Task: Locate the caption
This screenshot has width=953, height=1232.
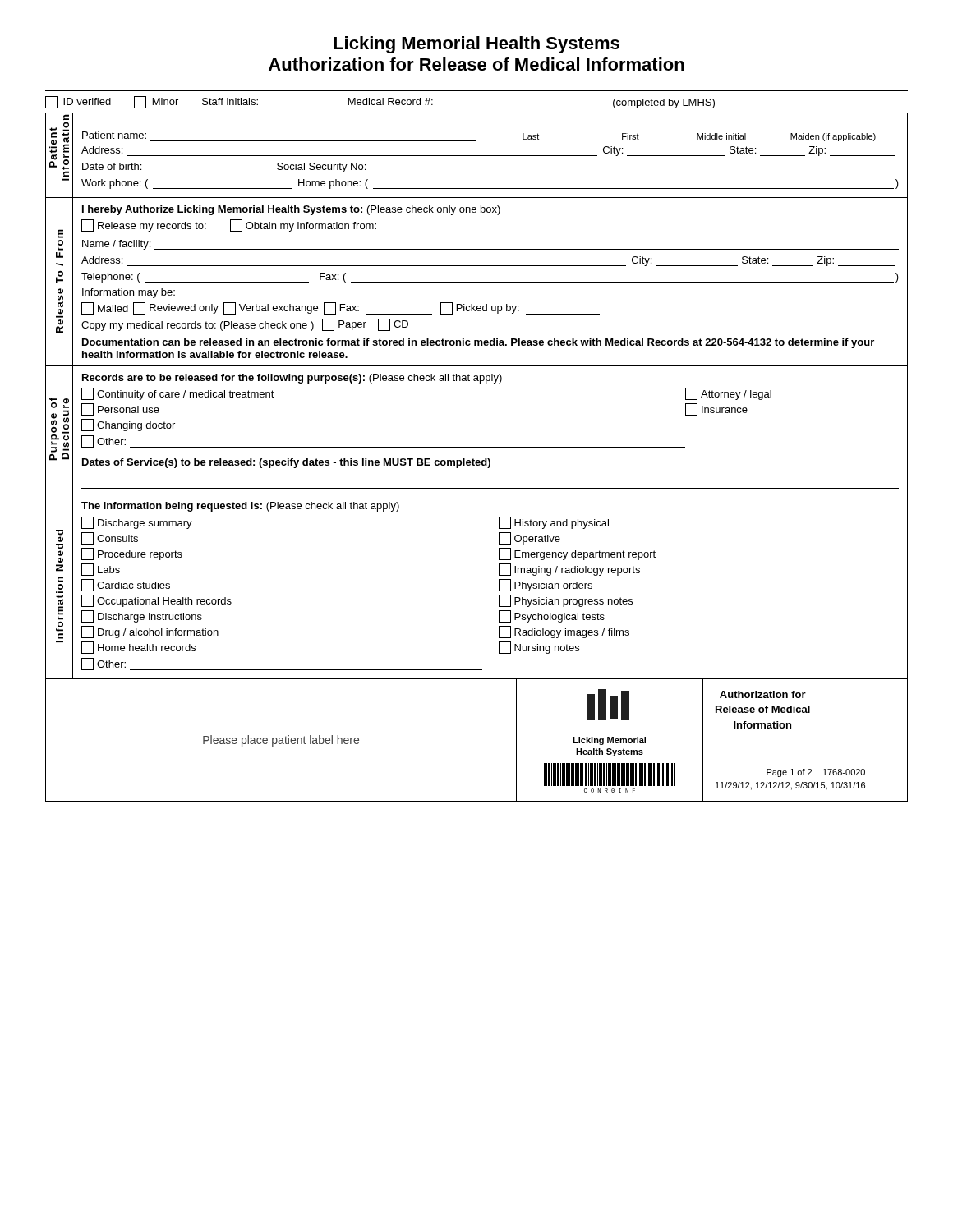Action: [763, 710]
